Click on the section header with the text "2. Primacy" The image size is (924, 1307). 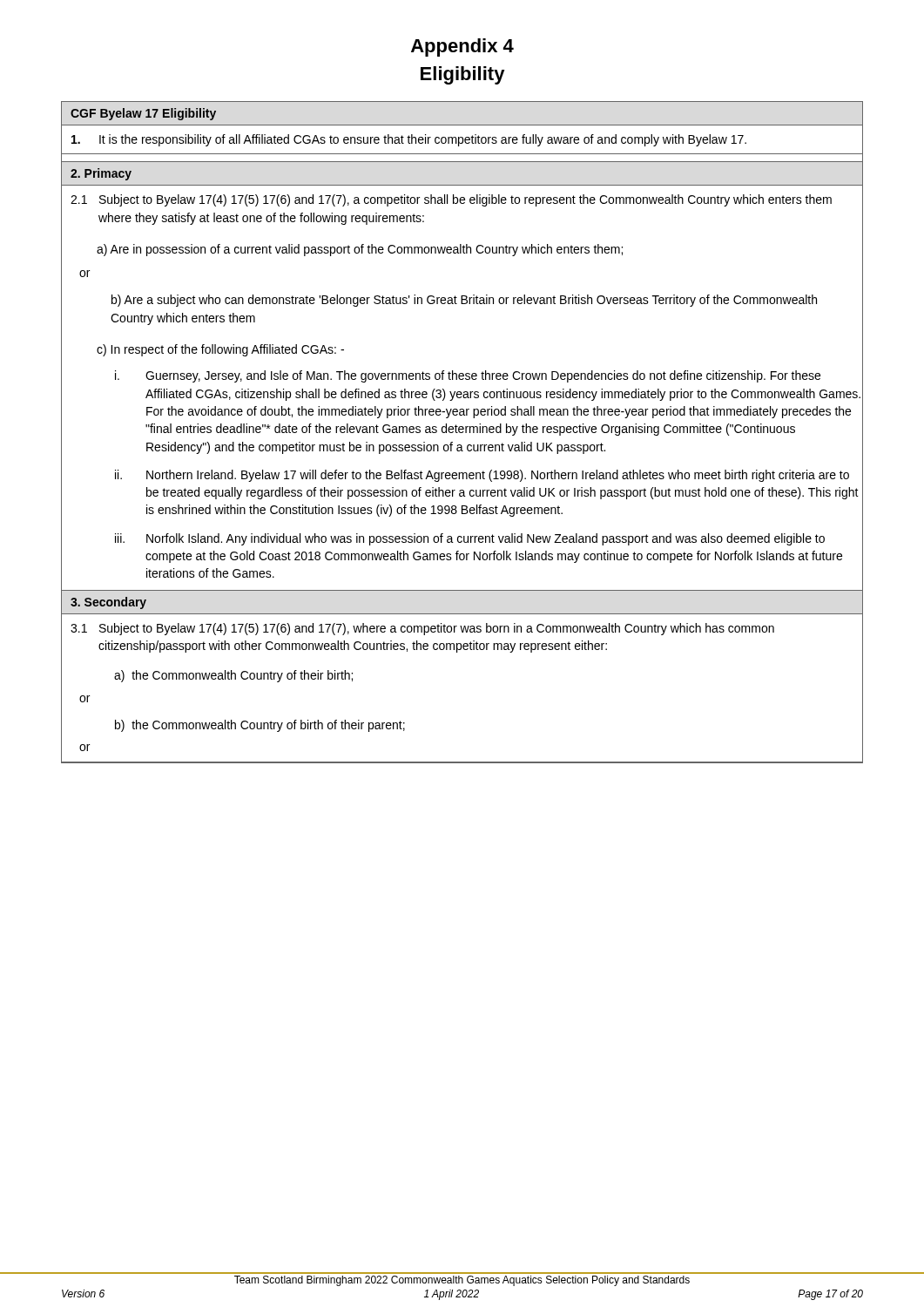[101, 174]
